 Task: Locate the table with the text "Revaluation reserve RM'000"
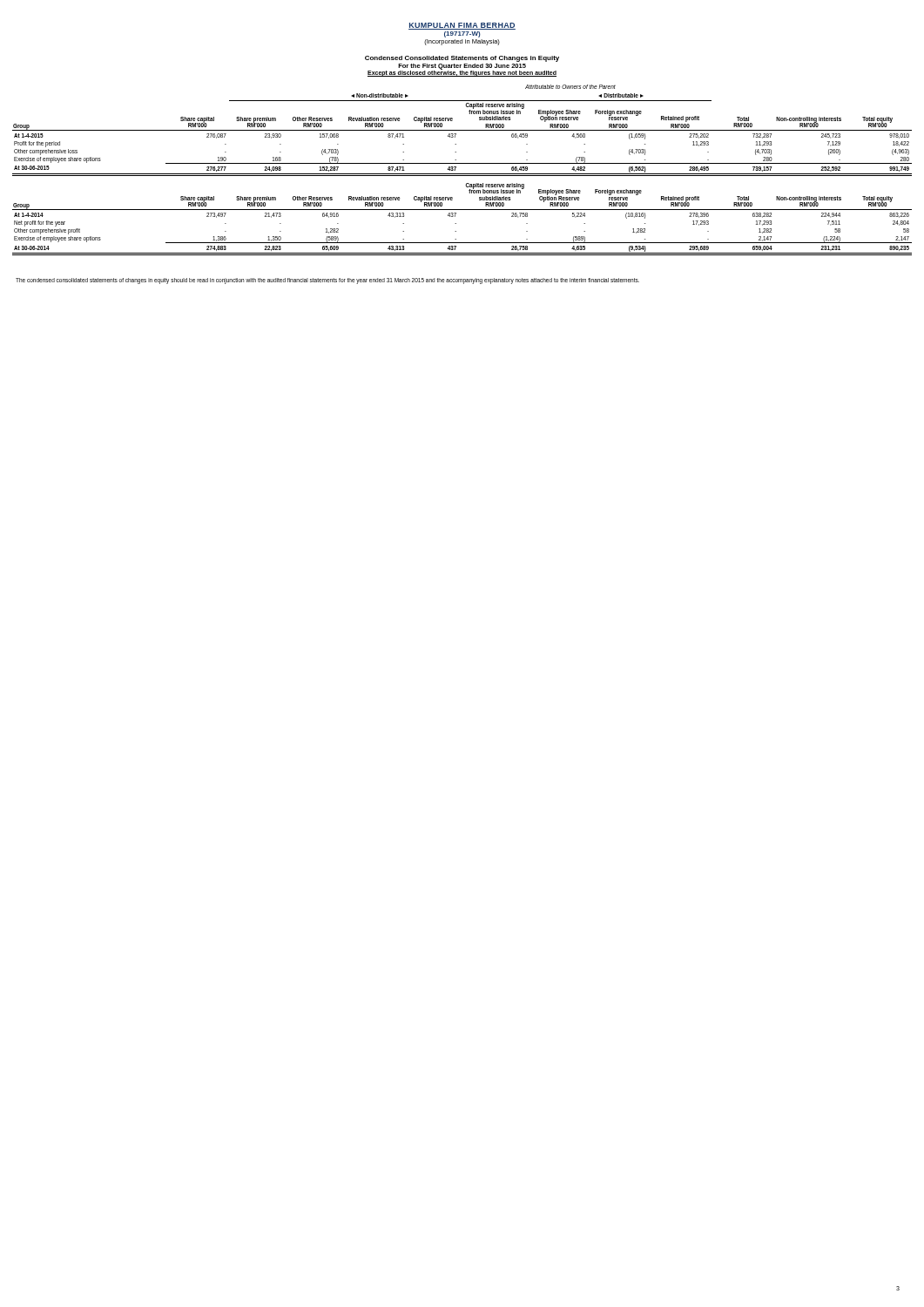click(462, 169)
